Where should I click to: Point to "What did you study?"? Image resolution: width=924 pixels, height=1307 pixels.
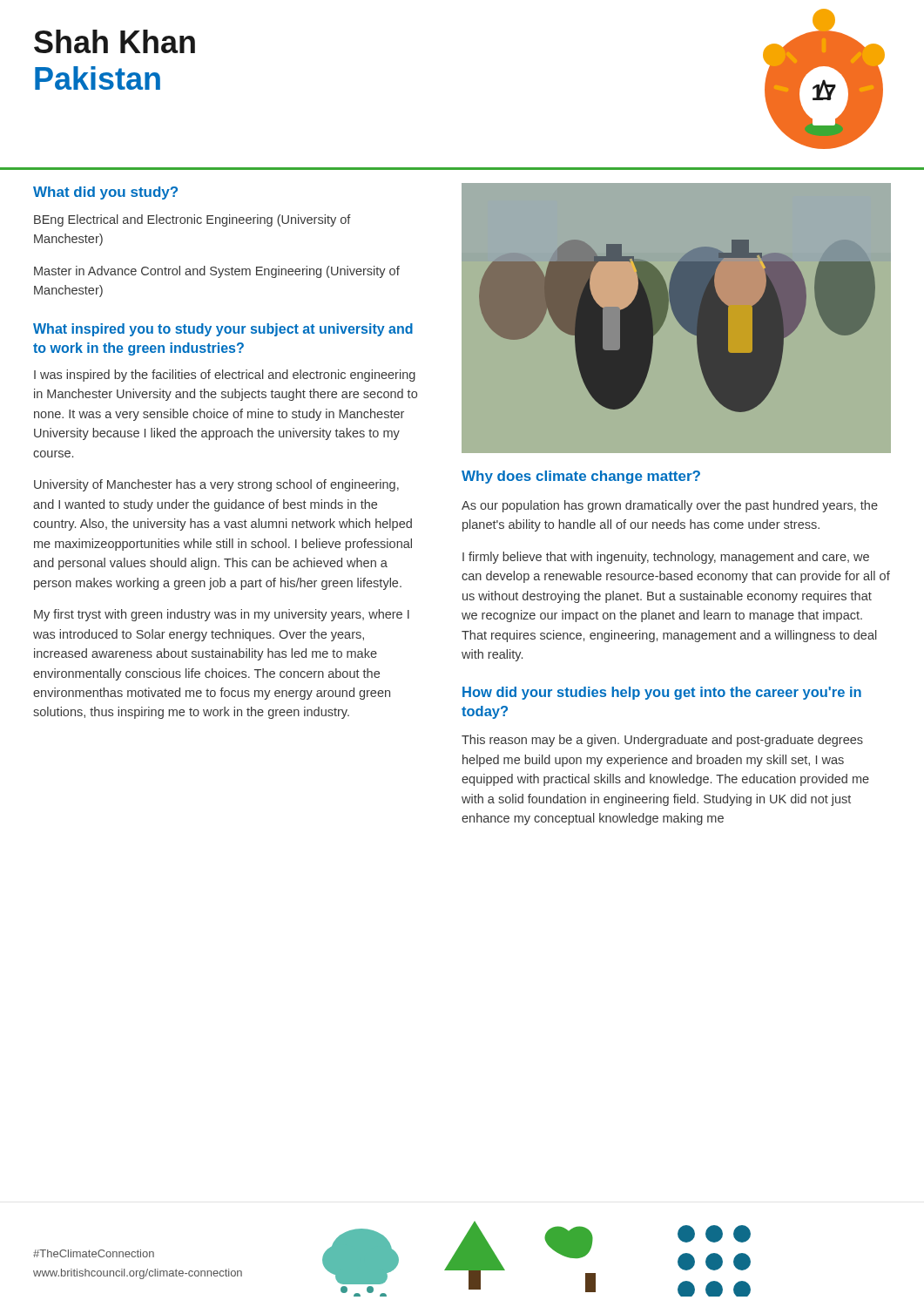click(x=106, y=192)
